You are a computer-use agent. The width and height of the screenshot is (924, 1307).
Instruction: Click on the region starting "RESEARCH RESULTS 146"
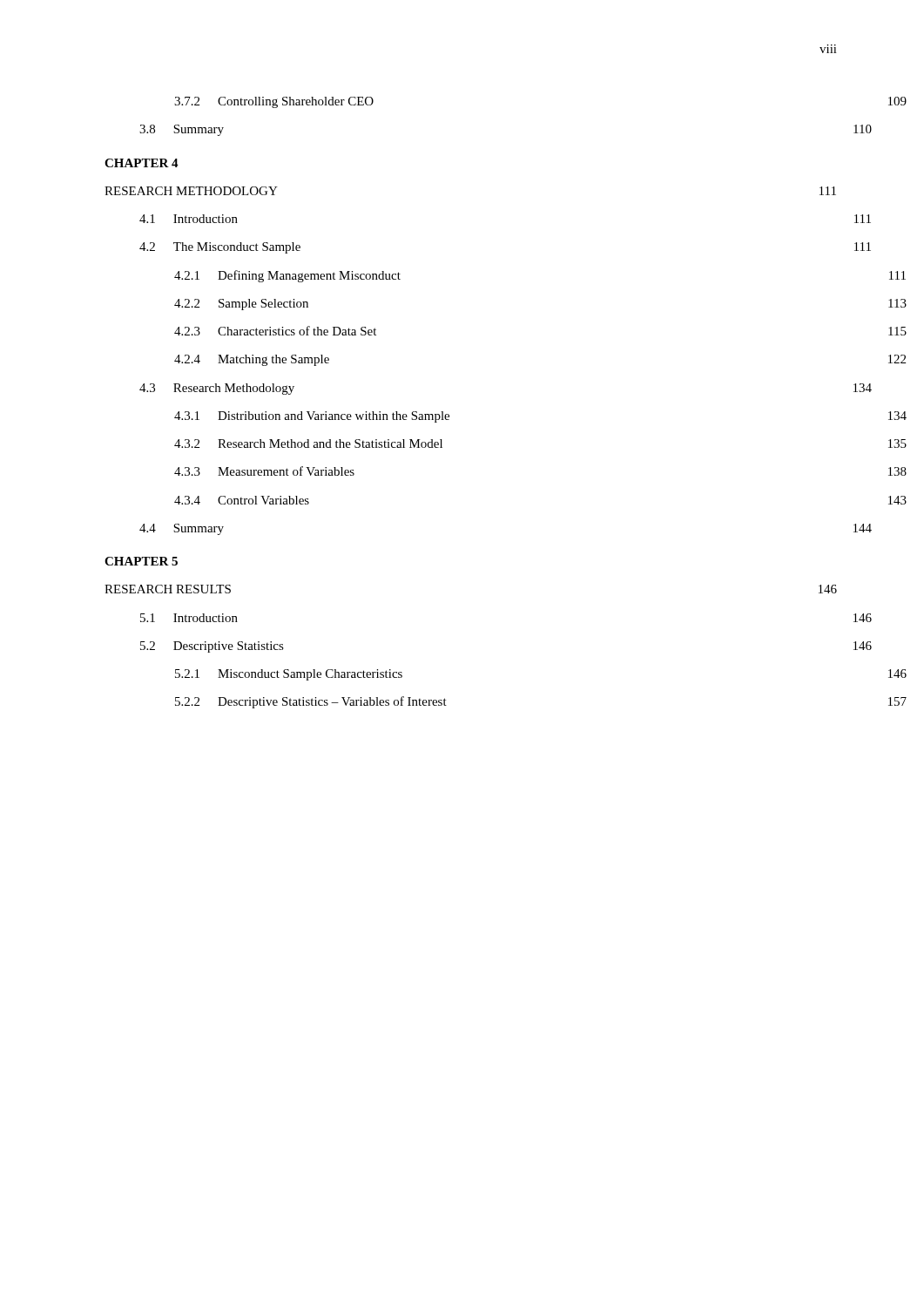[x=168, y=589]
